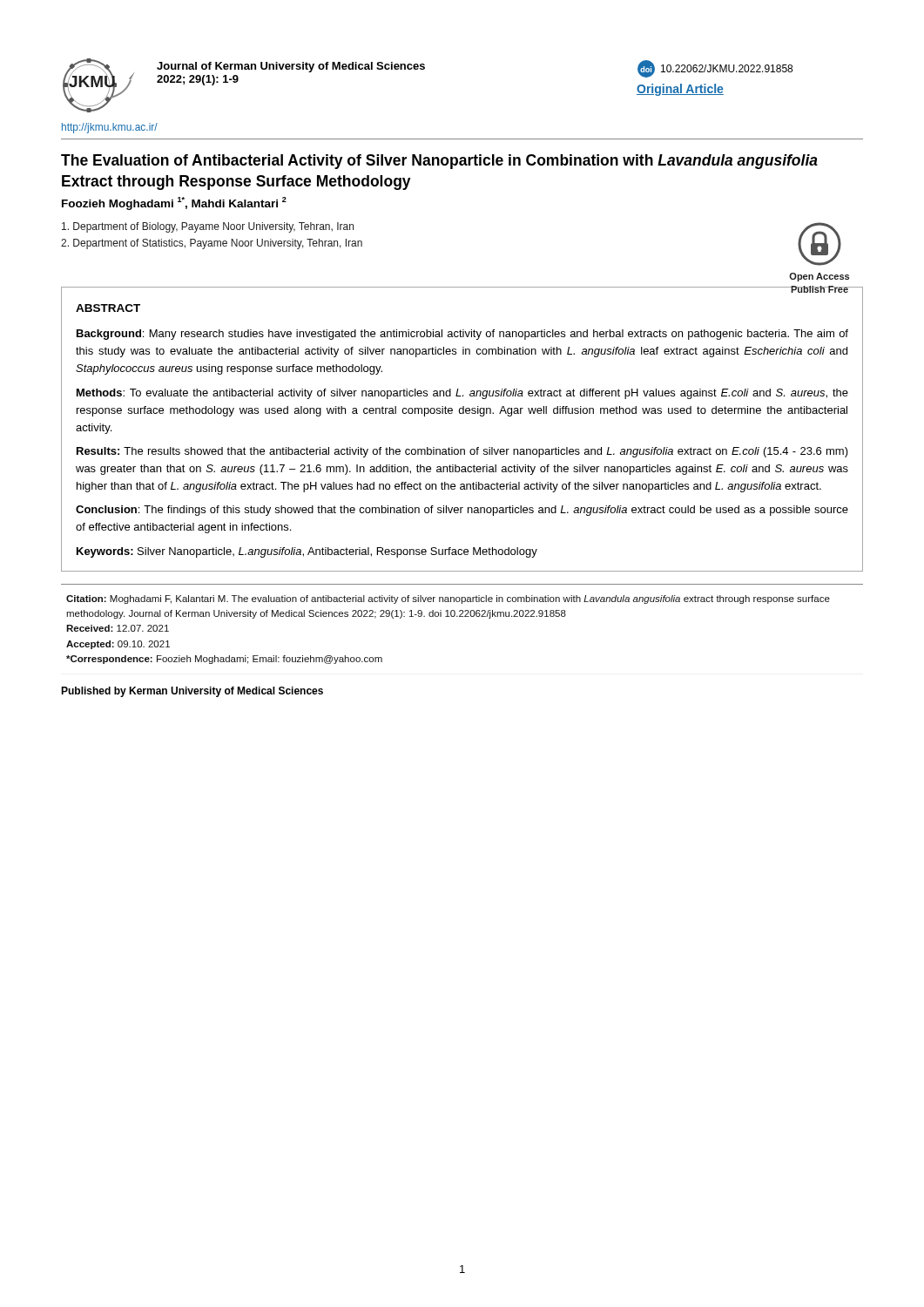Screen dimensions: 1307x924
Task: Locate the text block starting "Published by Kerman University of Medical"
Action: tap(192, 691)
